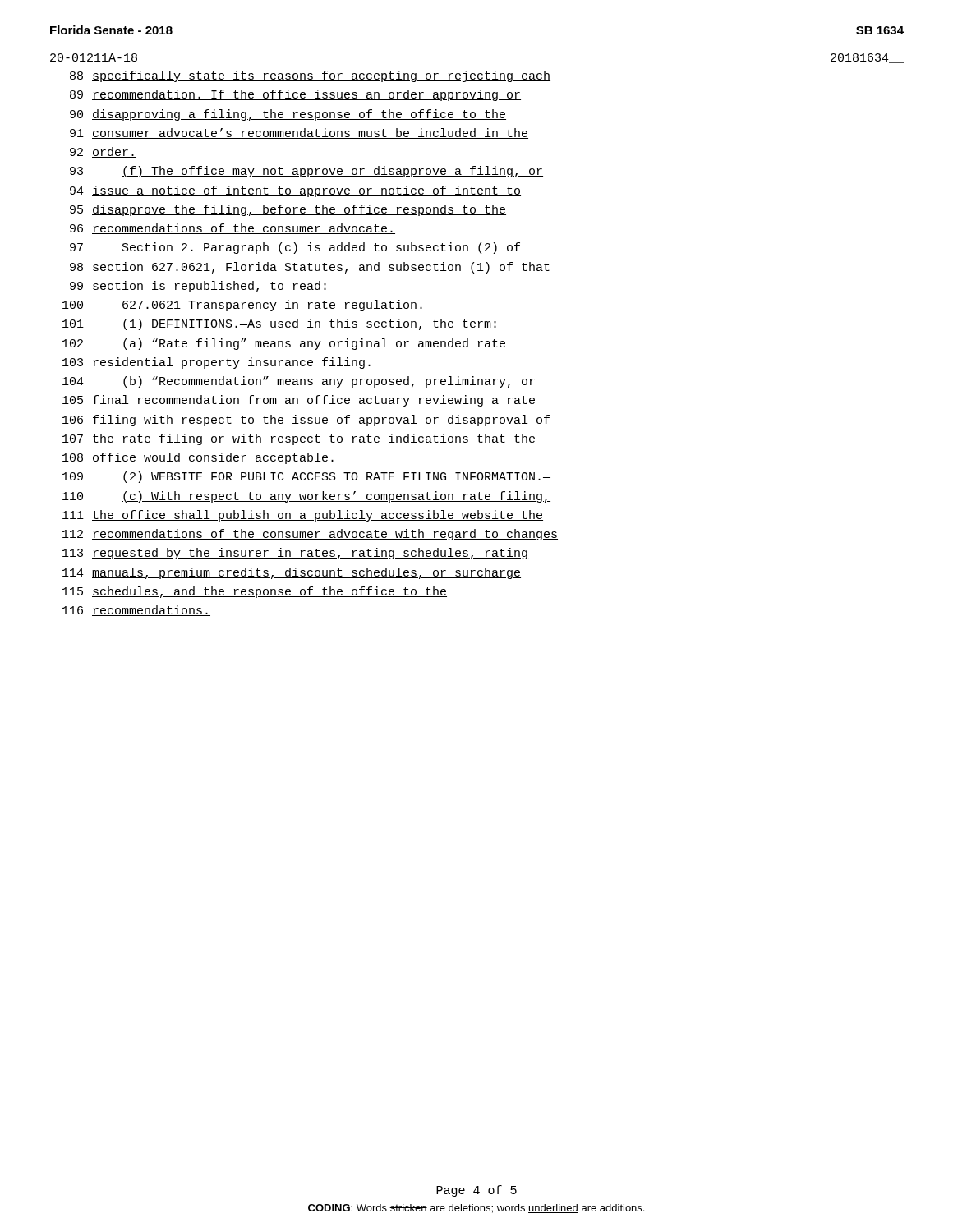The height and width of the screenshot is (1232, 953).
Task: Click on the block starting "104 (b) “Recommendation” means"
Action: click(476, 382)
